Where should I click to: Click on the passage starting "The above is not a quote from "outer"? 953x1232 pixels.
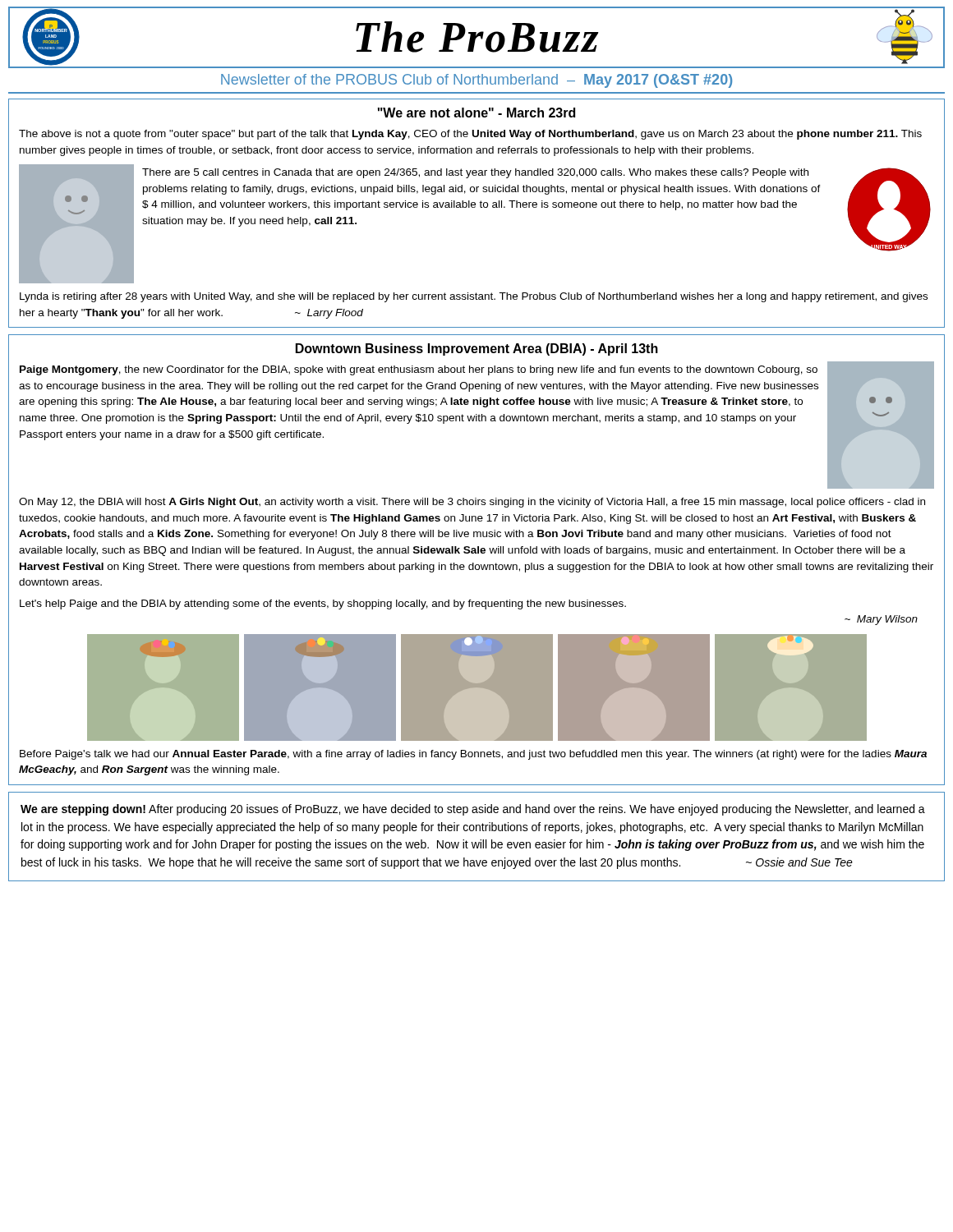pyautogui.click(x=470, y=141)
